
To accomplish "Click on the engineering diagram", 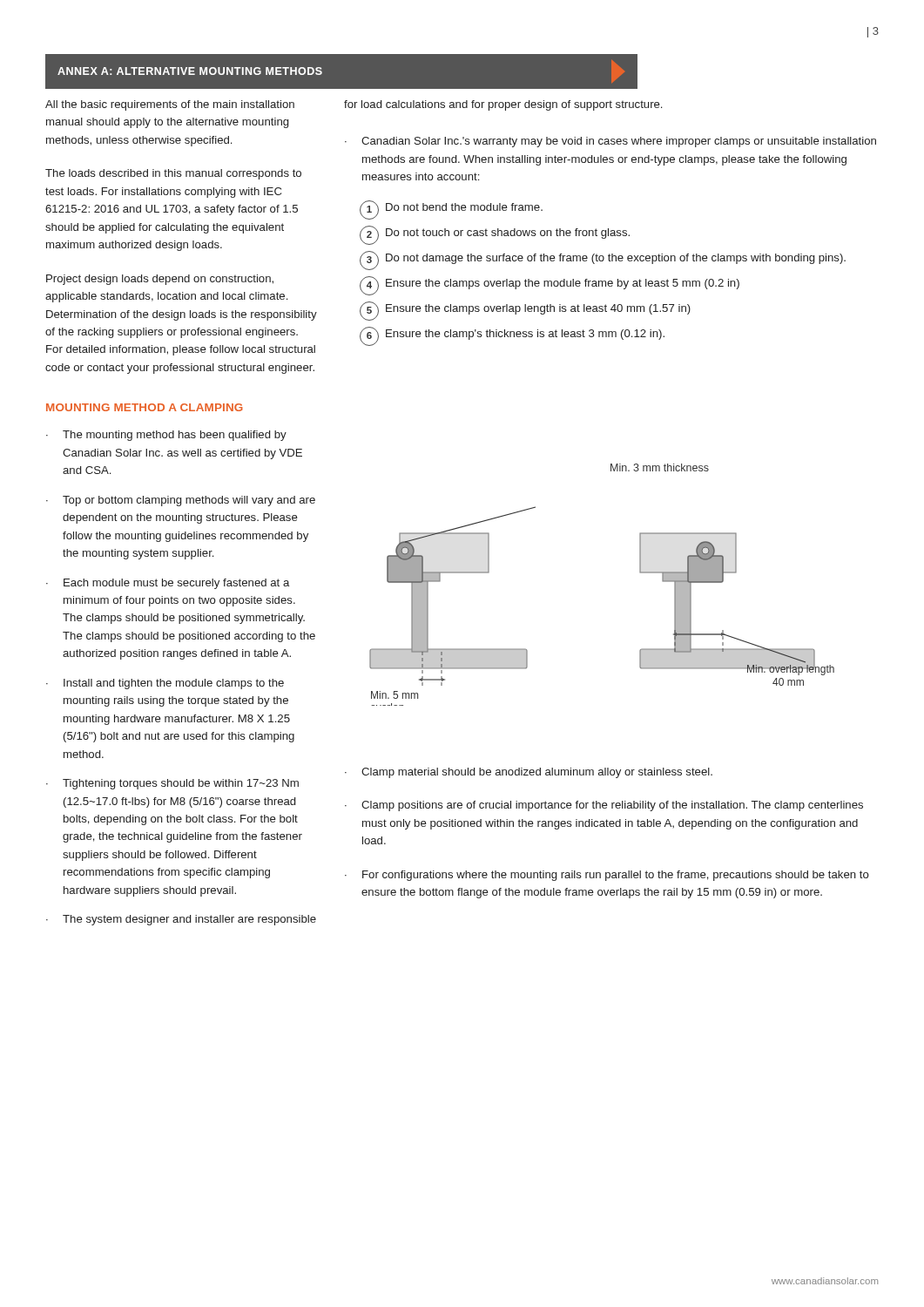I will click(x=611, y=584).
